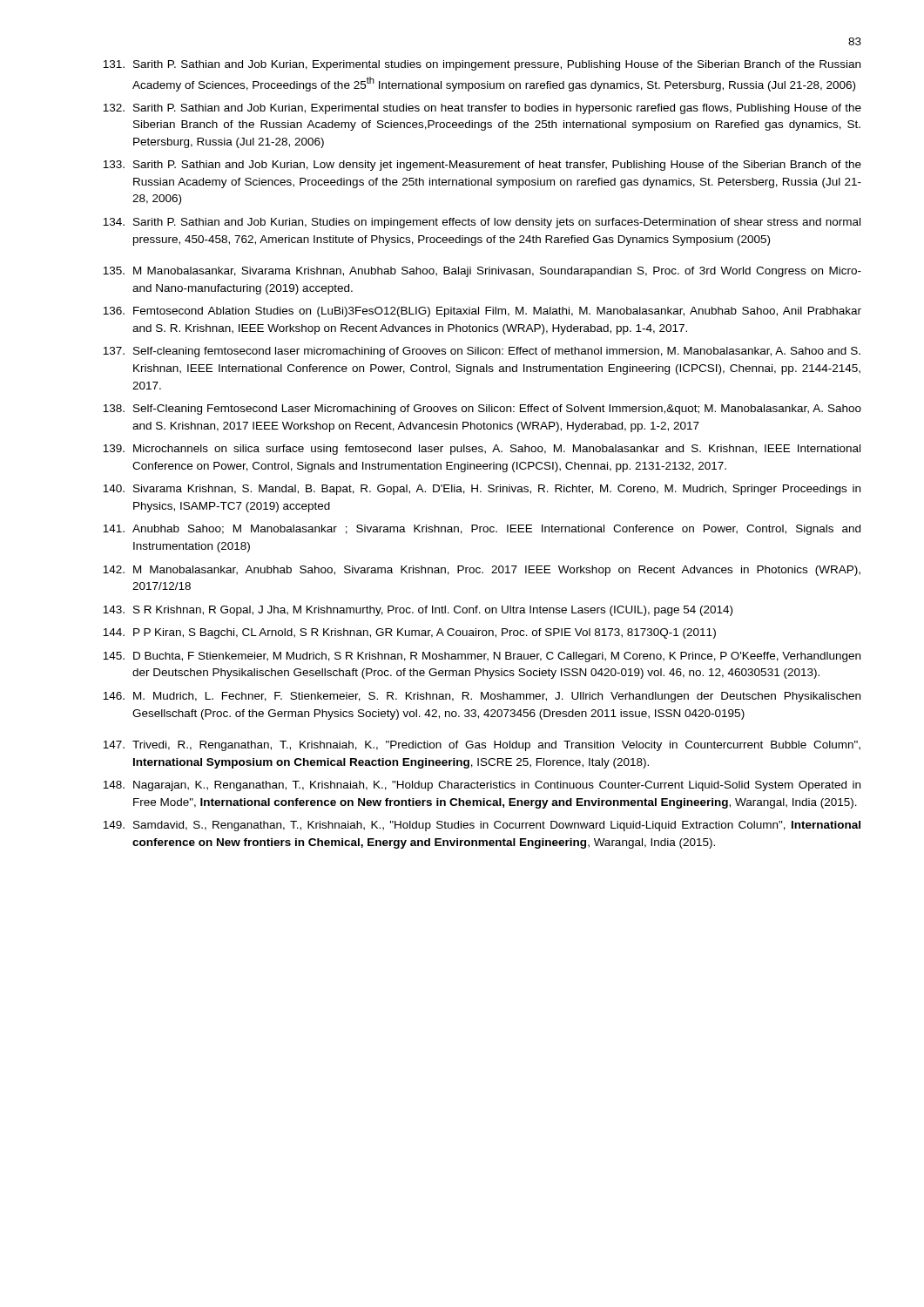Viewport: 924px width, 1307px height.
Task: Find the element starting "144. P P"
Action: tap(474, 633)
